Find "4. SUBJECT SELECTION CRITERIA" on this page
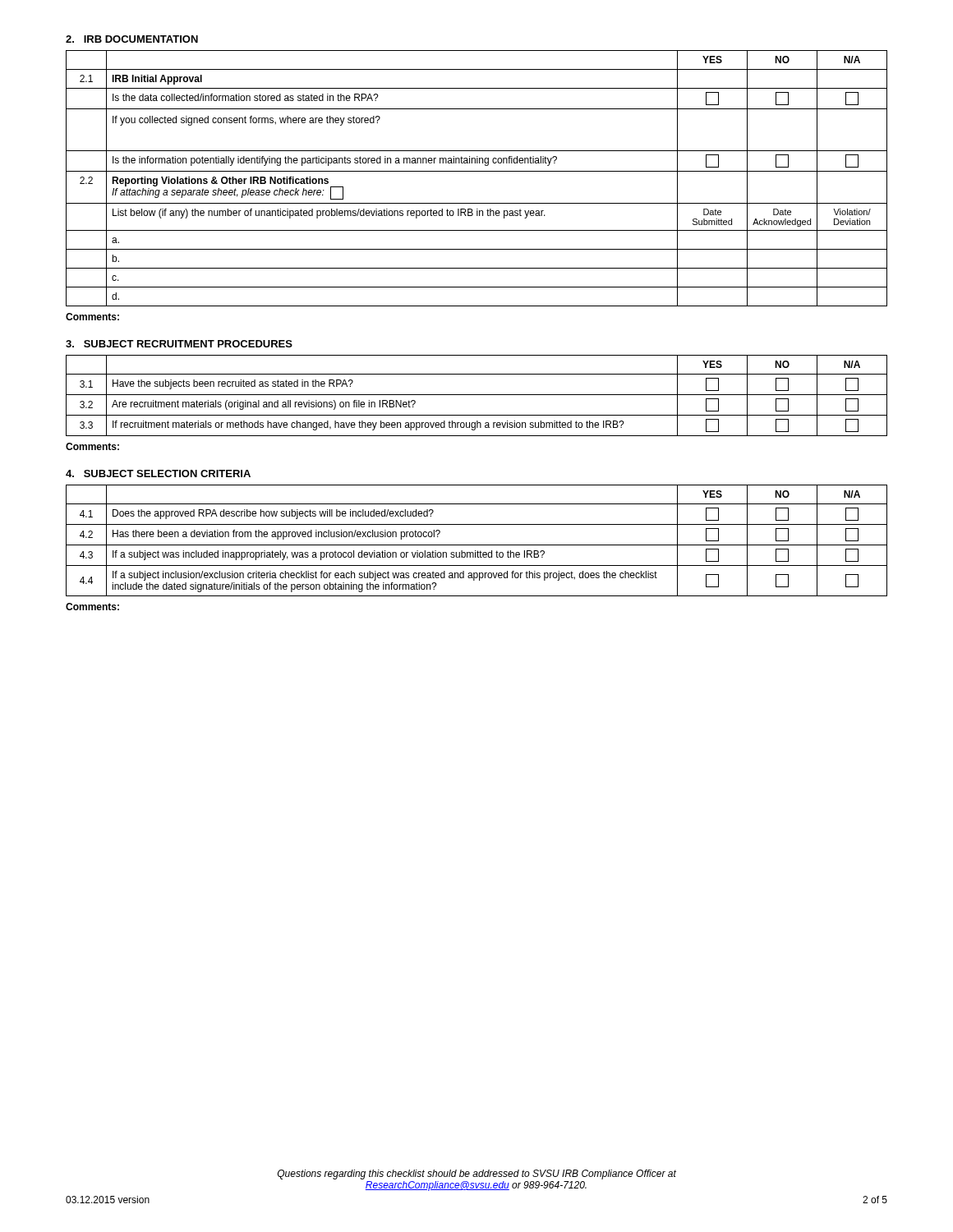 point(158,473)
